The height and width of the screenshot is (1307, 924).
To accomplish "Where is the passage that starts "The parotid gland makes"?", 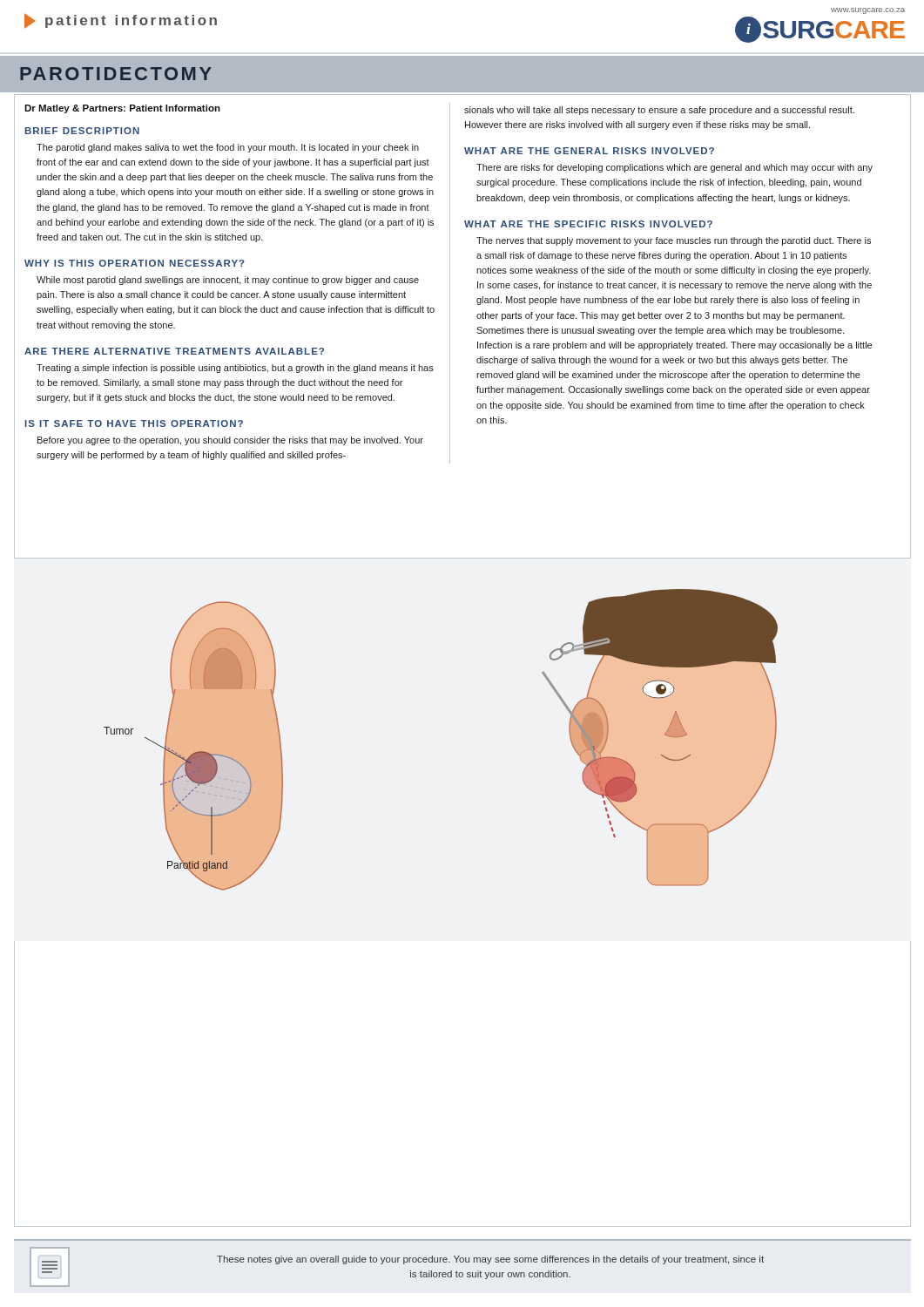I will (235, 192).
